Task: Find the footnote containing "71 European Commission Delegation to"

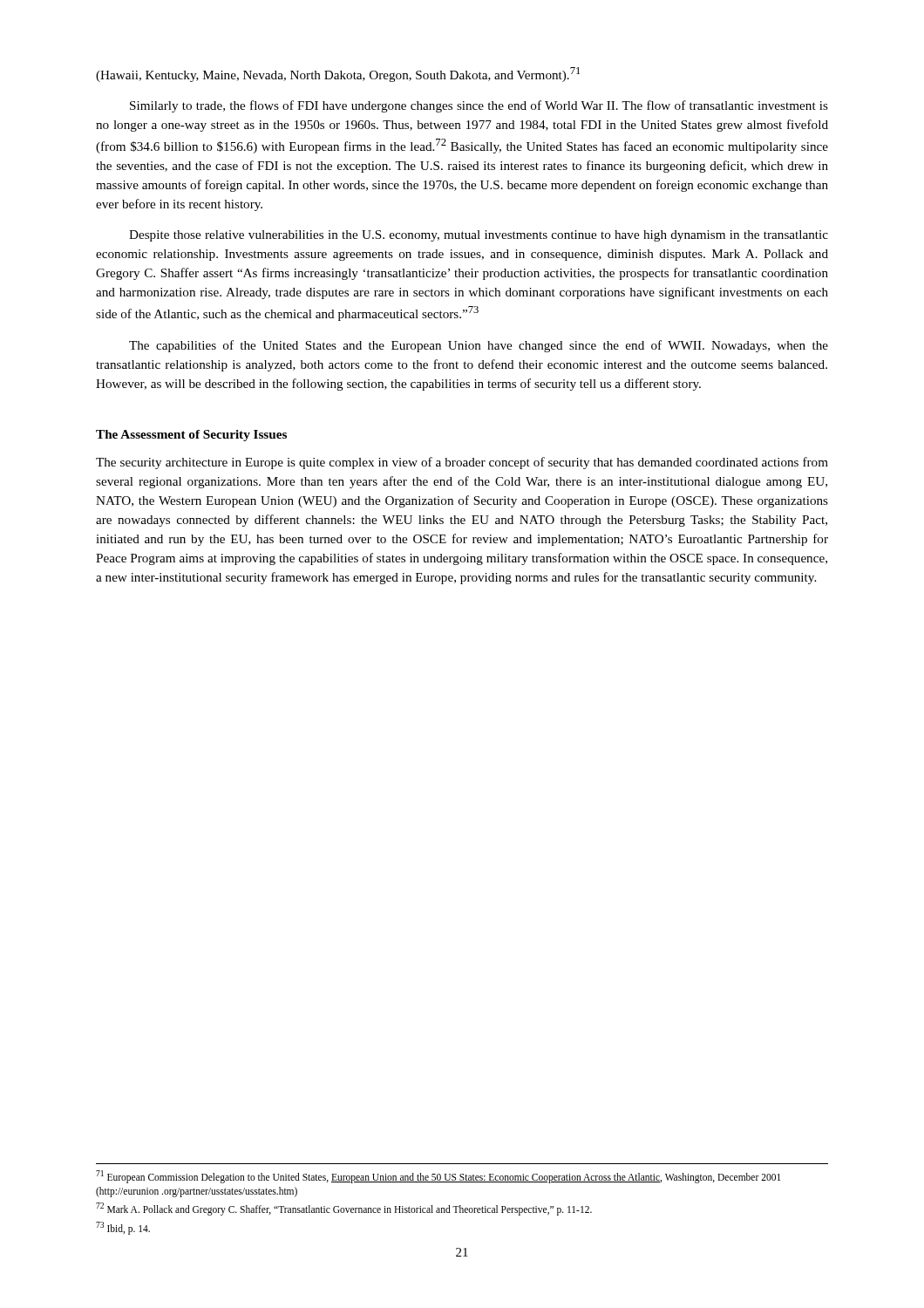Action: 439,1182
